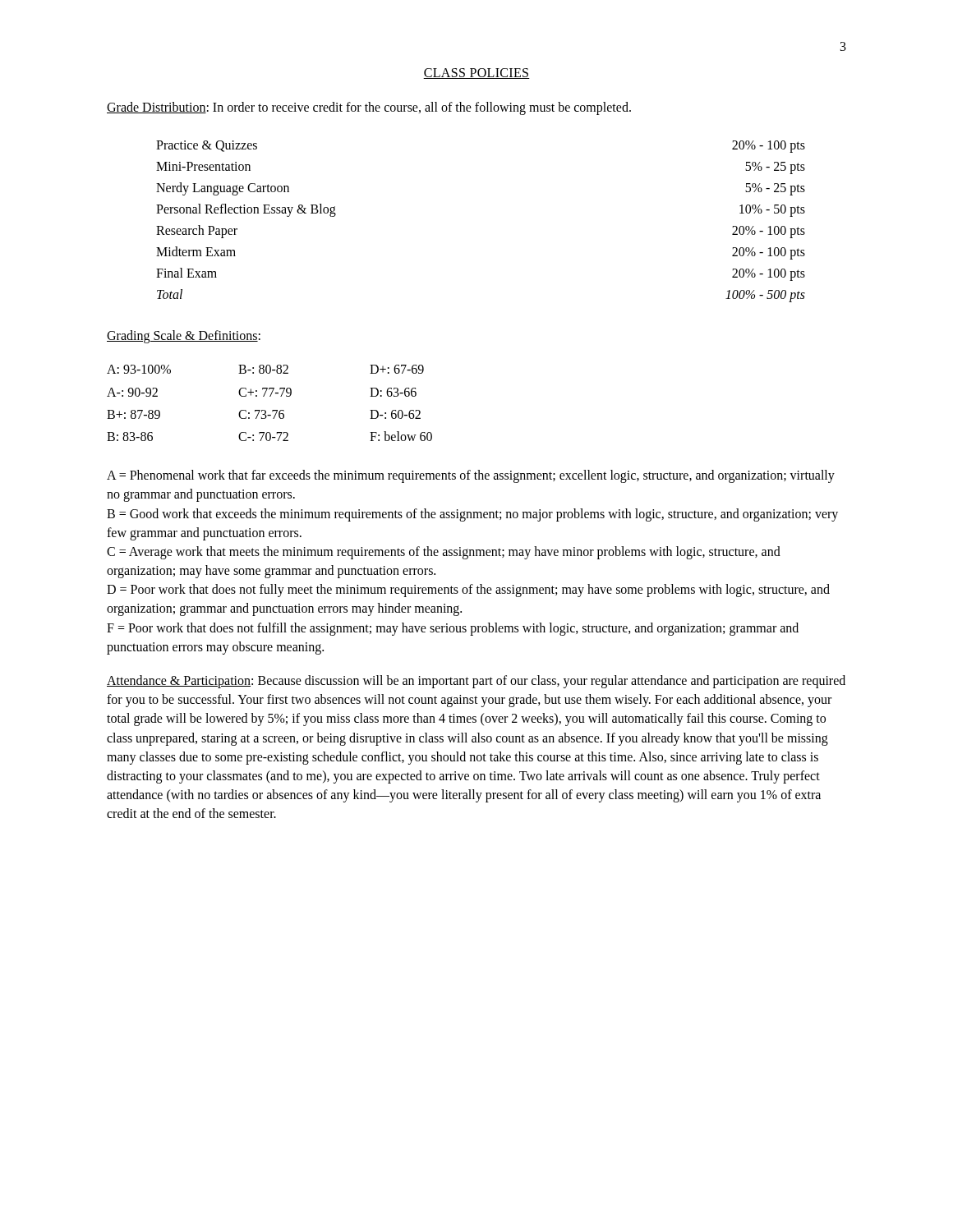Select the element starting "Grading Scale &"
Screen dimensions: 1232x953
184,336
